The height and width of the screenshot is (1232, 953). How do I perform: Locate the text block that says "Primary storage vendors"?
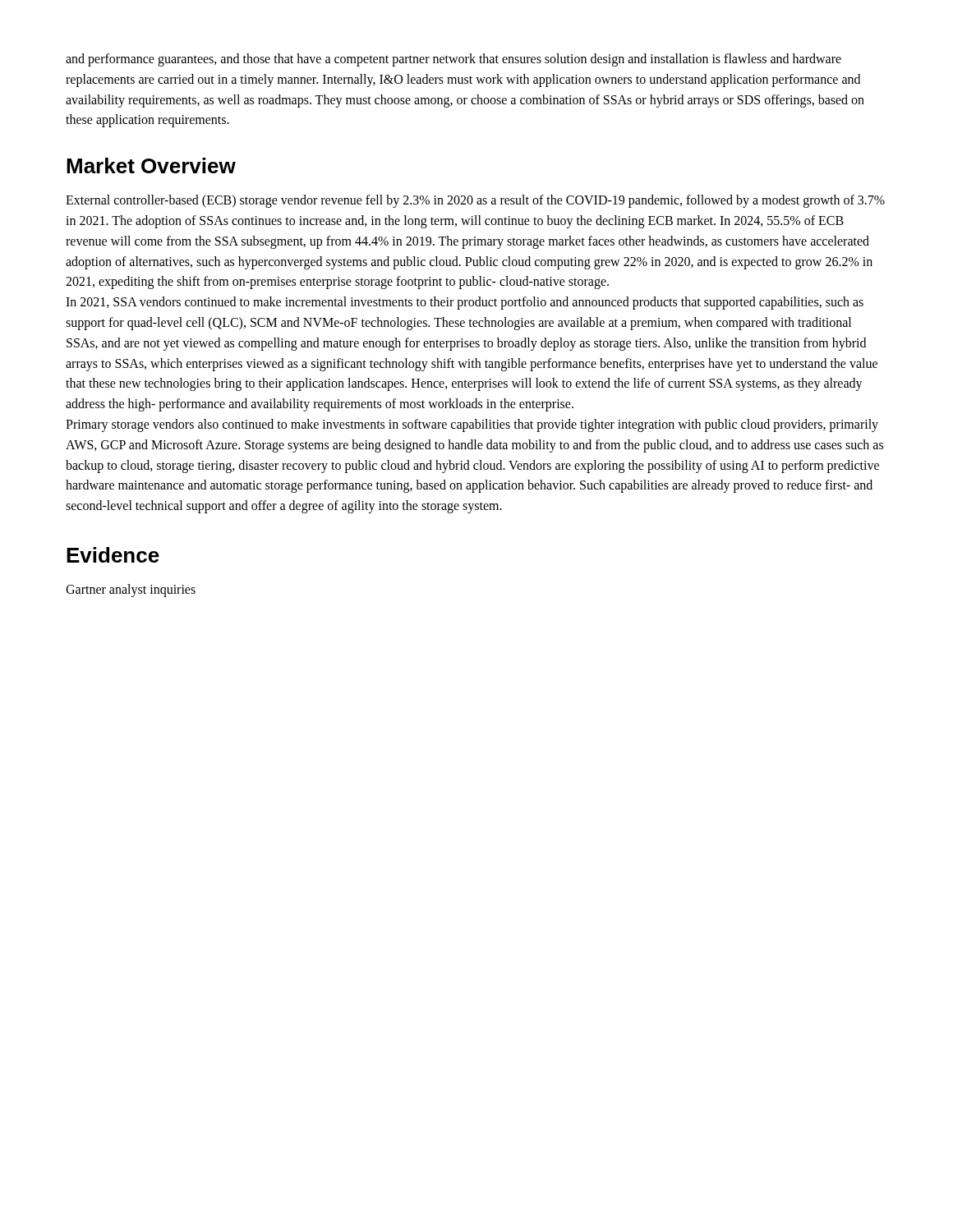(x=475, y=465)
